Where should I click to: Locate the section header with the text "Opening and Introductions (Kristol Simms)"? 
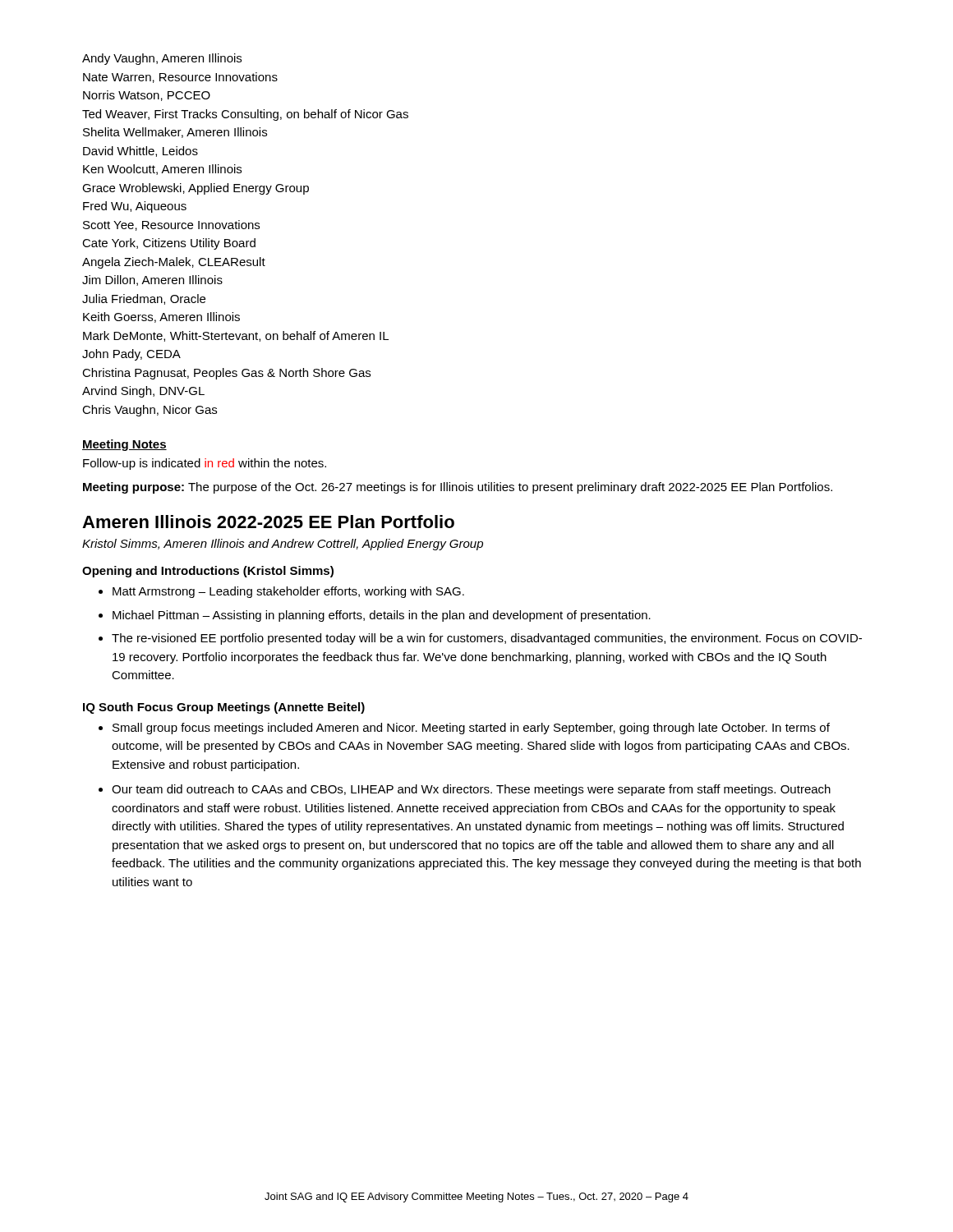click(x=208, y=570)
